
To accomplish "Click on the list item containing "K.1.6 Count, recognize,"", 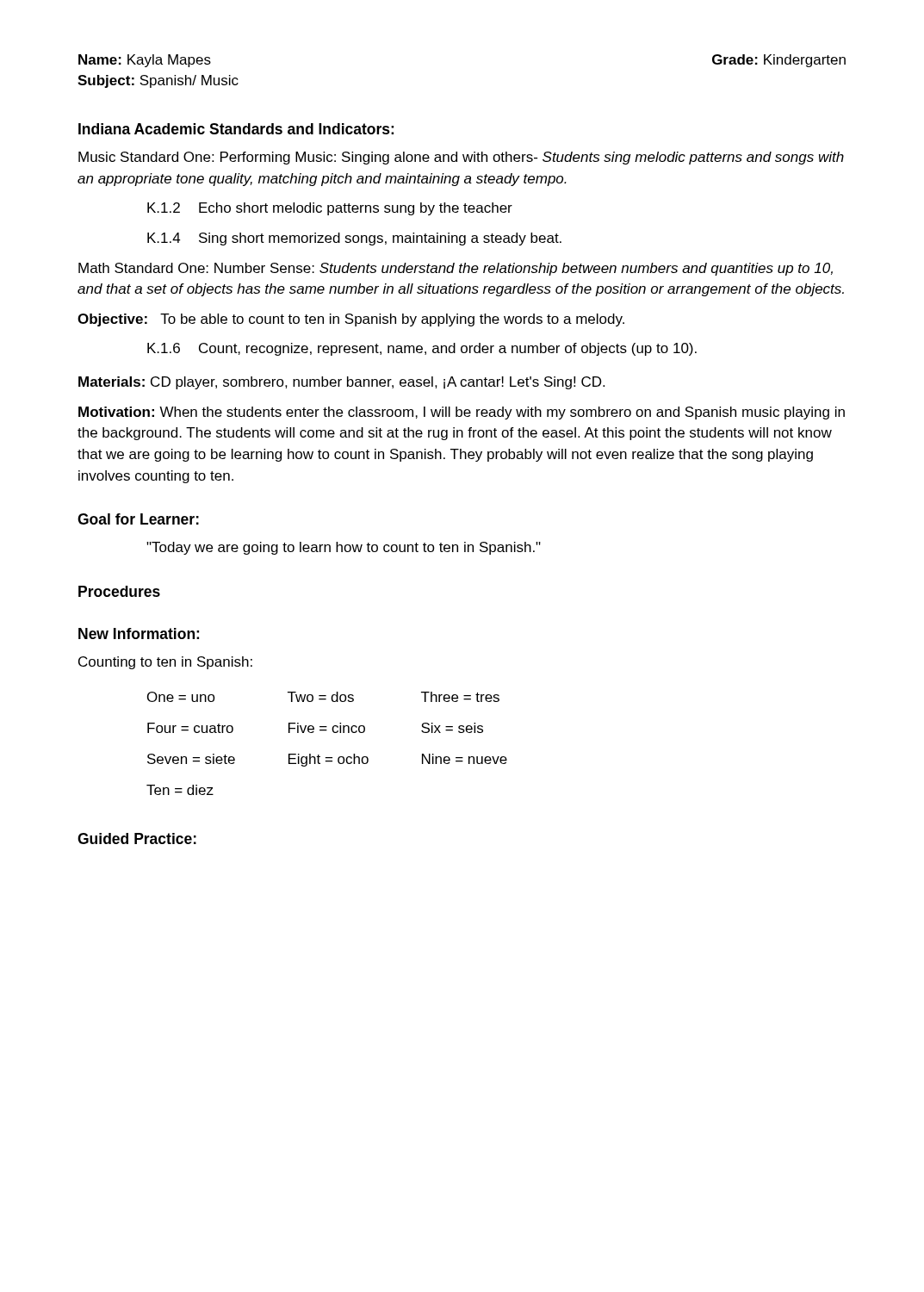I will click(422, 350).
